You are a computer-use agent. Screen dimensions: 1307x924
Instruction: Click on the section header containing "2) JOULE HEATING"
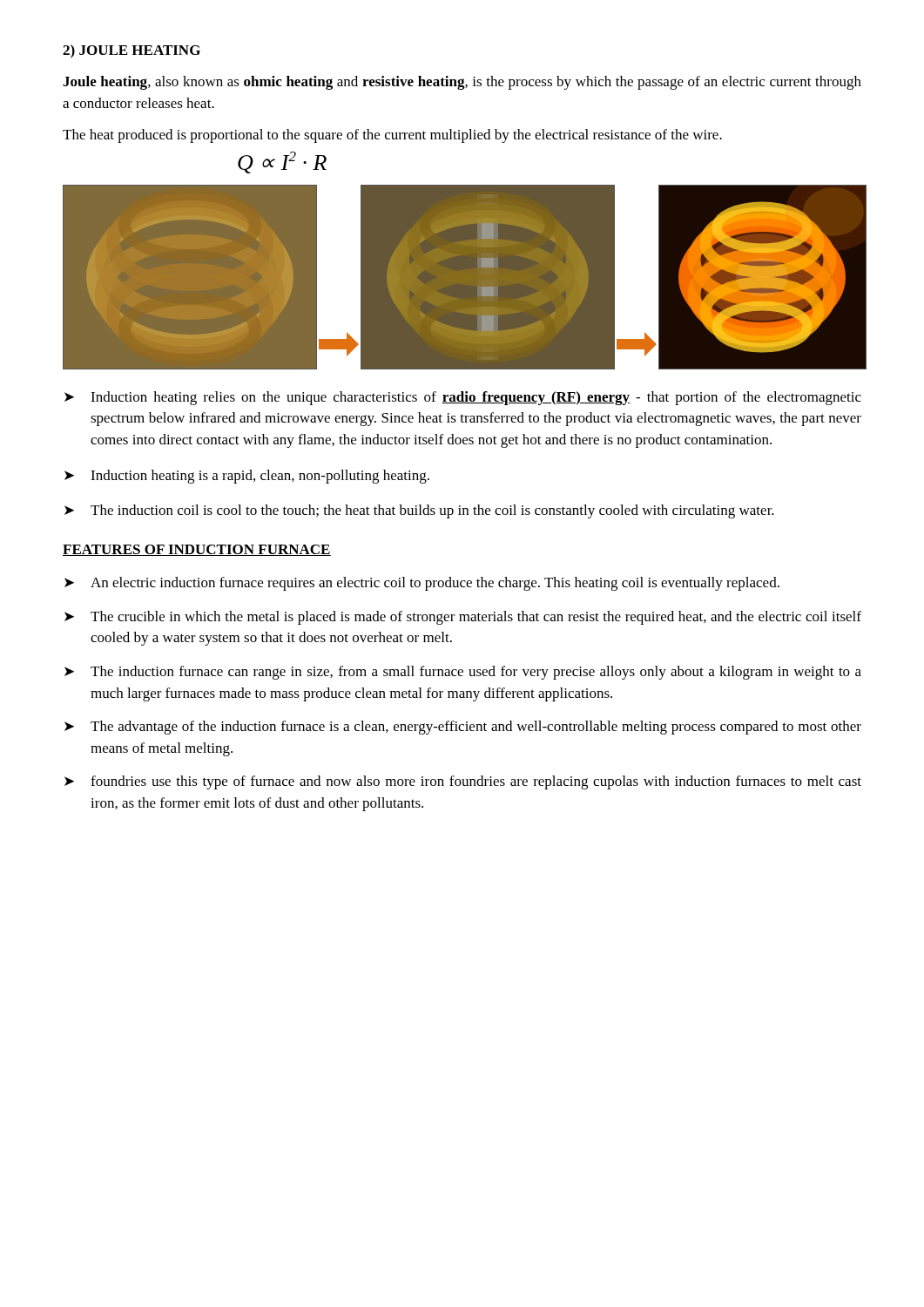pyautogui.click(x=132, y=50)
